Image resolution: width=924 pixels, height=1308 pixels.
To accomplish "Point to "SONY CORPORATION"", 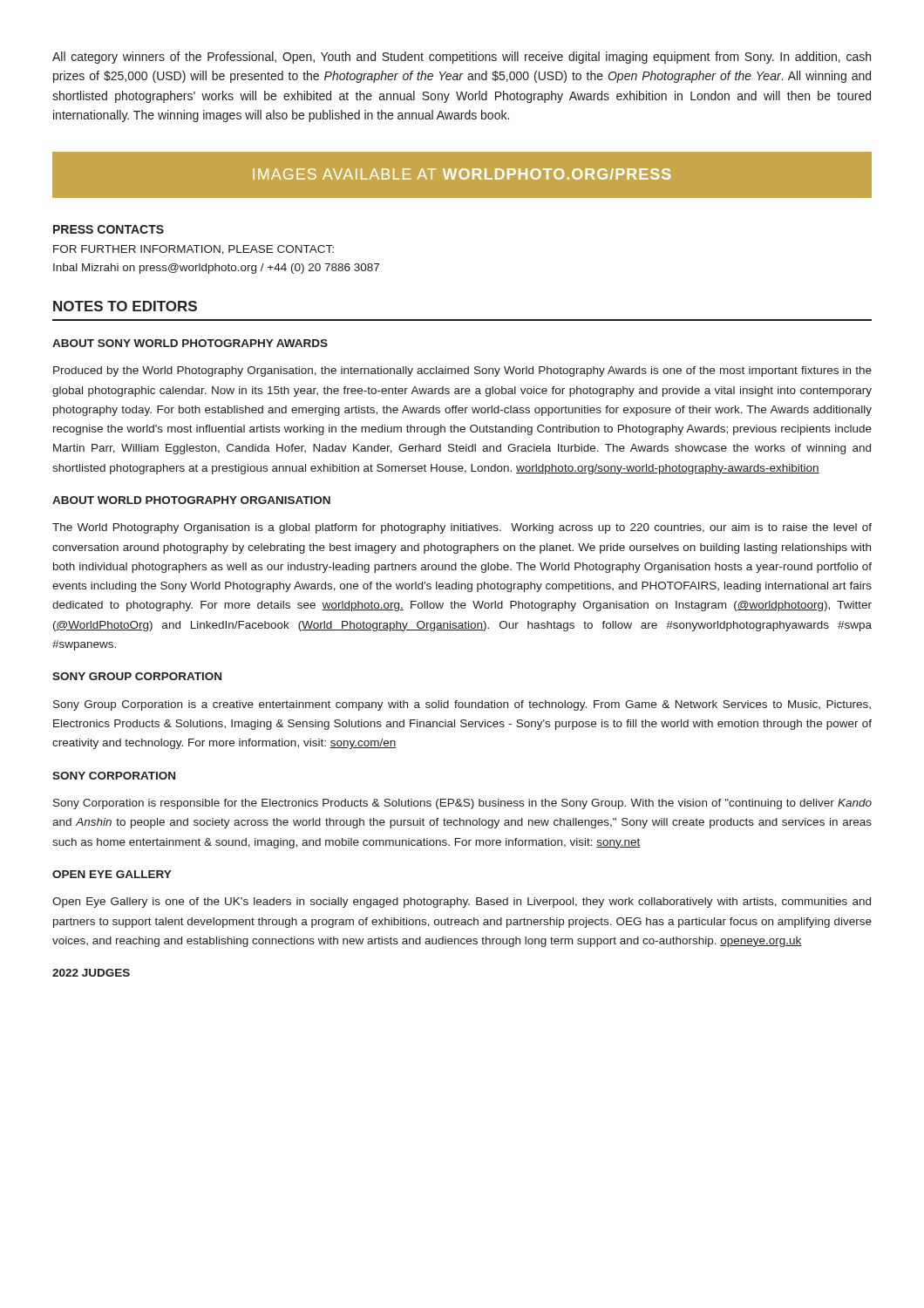I will pos(114,776).
